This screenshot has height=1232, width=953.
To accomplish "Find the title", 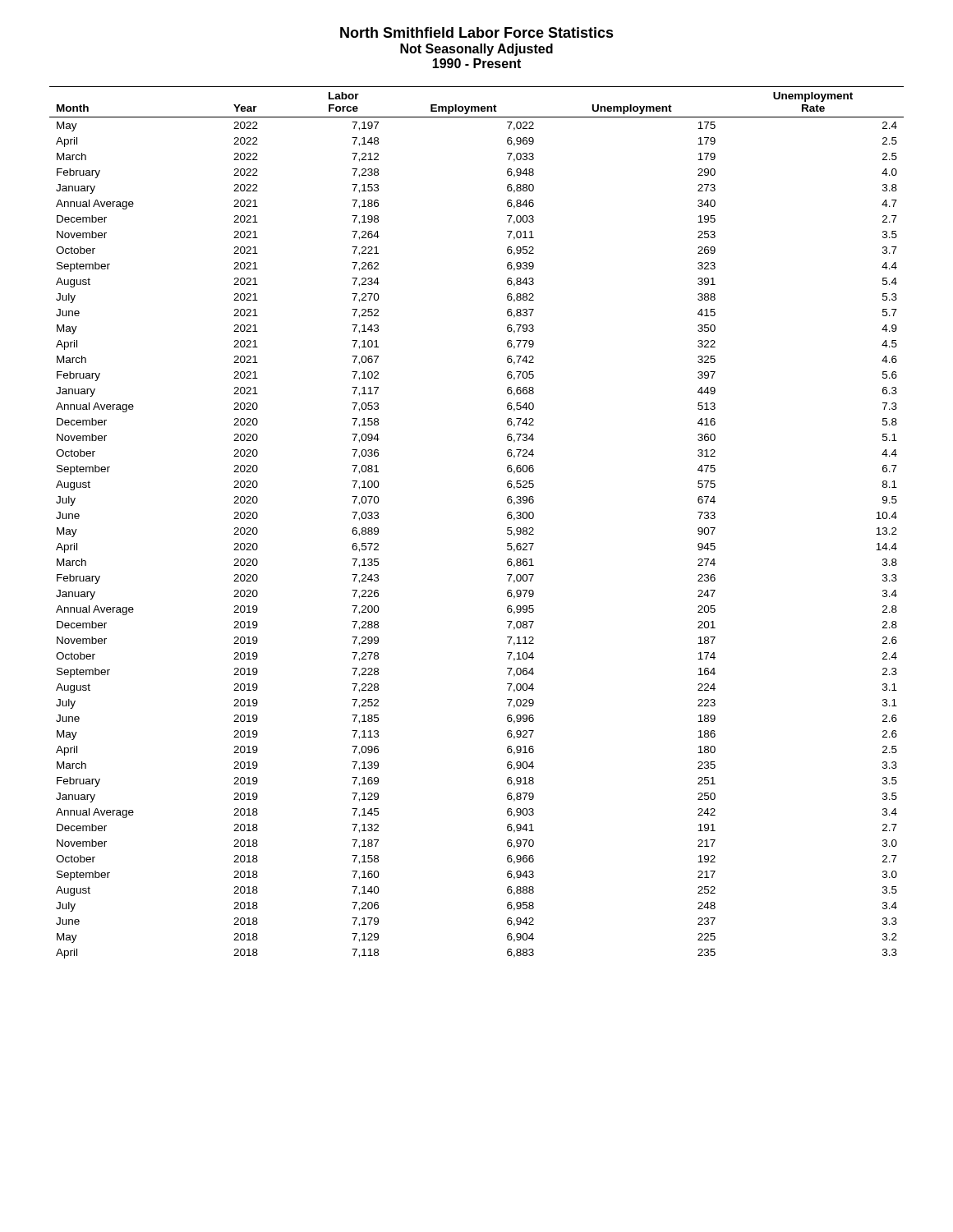I will pos(476,48).
